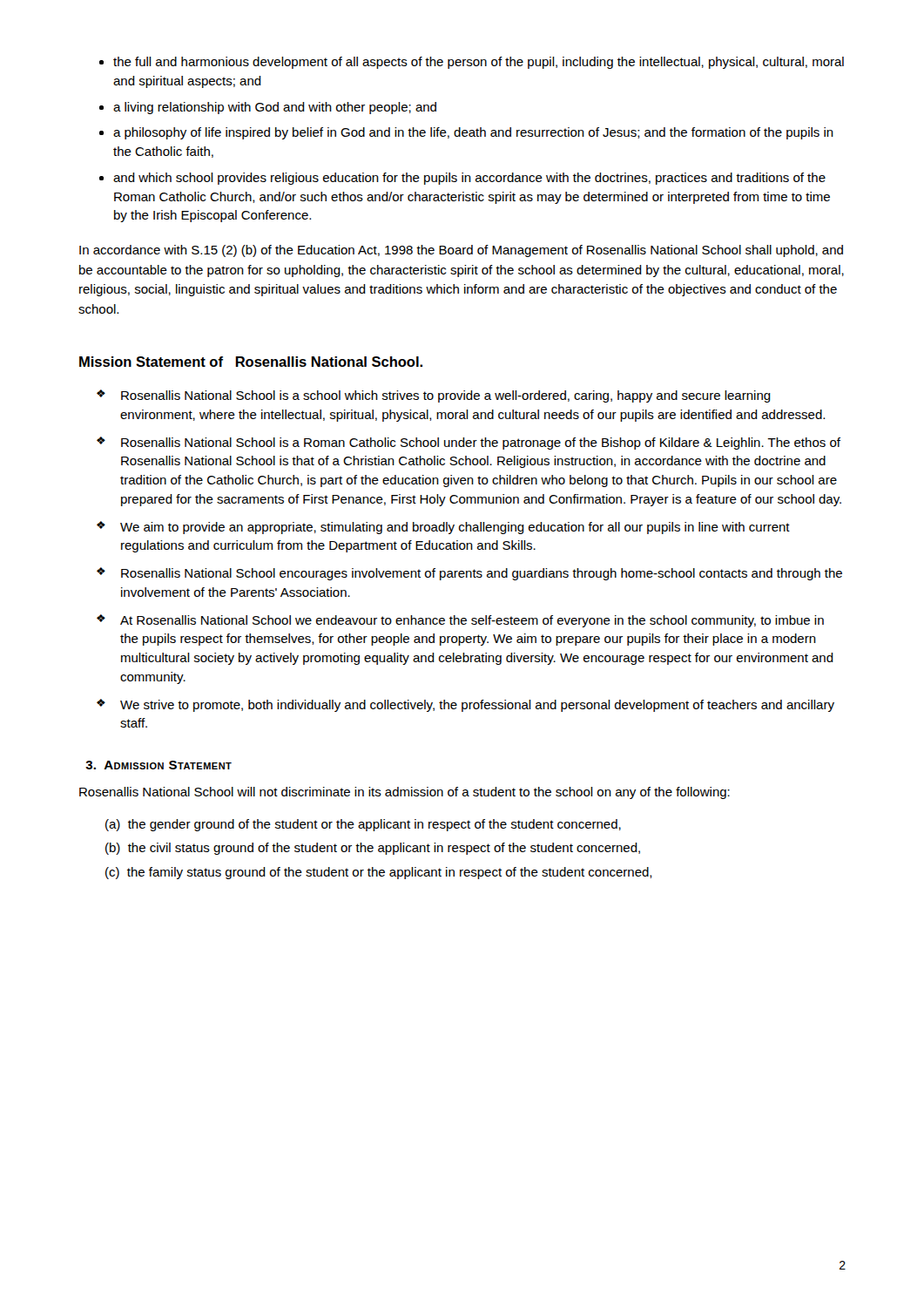Screen dimensions: 1307x924
Task: Find the block on this page that starts "(a) the gender ground of the student"
Action: coord(475,824)
